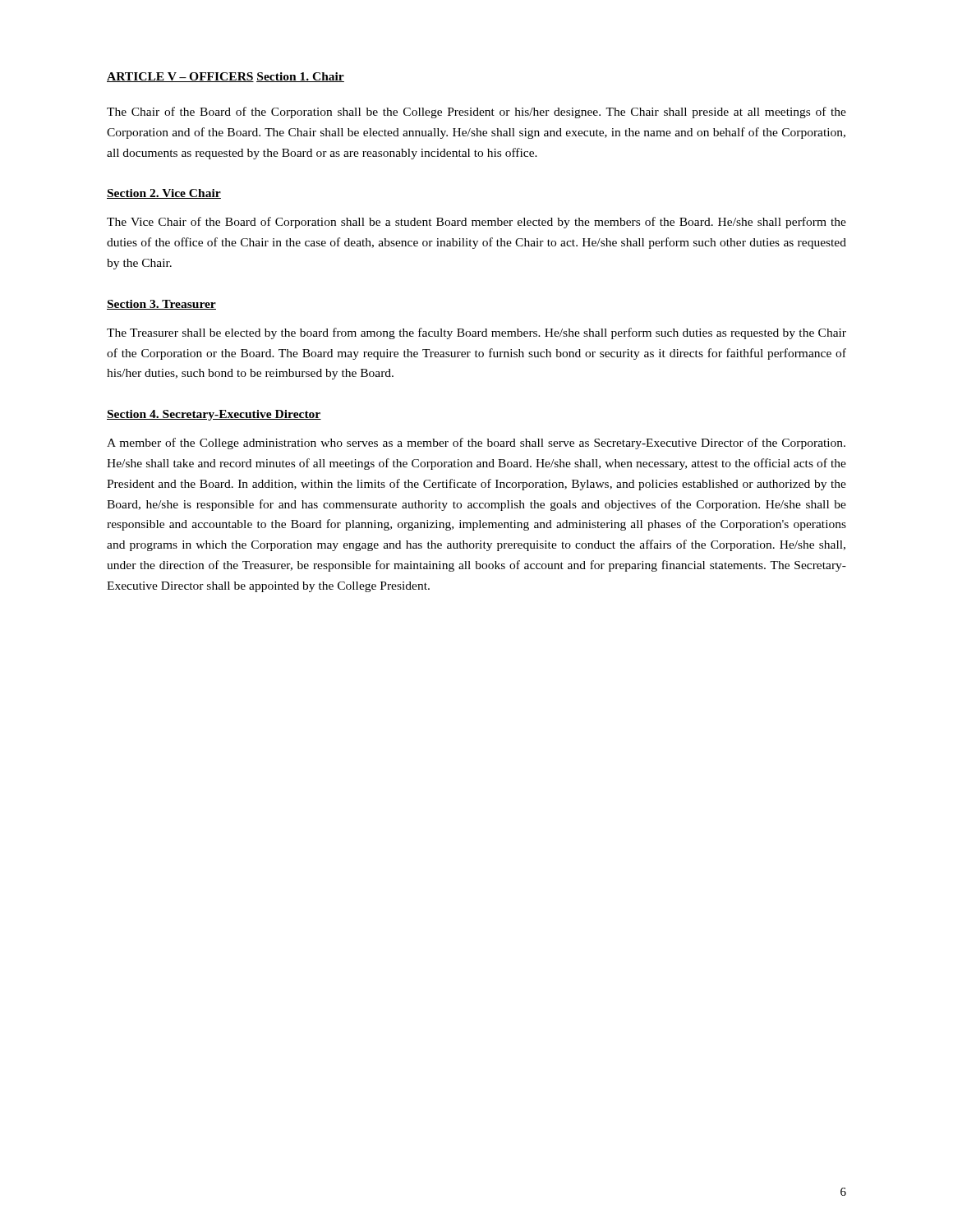Image resolution: width=953 pixels, height=1232 pixels.
Task: Find the title with the text "ARTICLE V – OFFICERS"
Action: (x=180, y=76)
